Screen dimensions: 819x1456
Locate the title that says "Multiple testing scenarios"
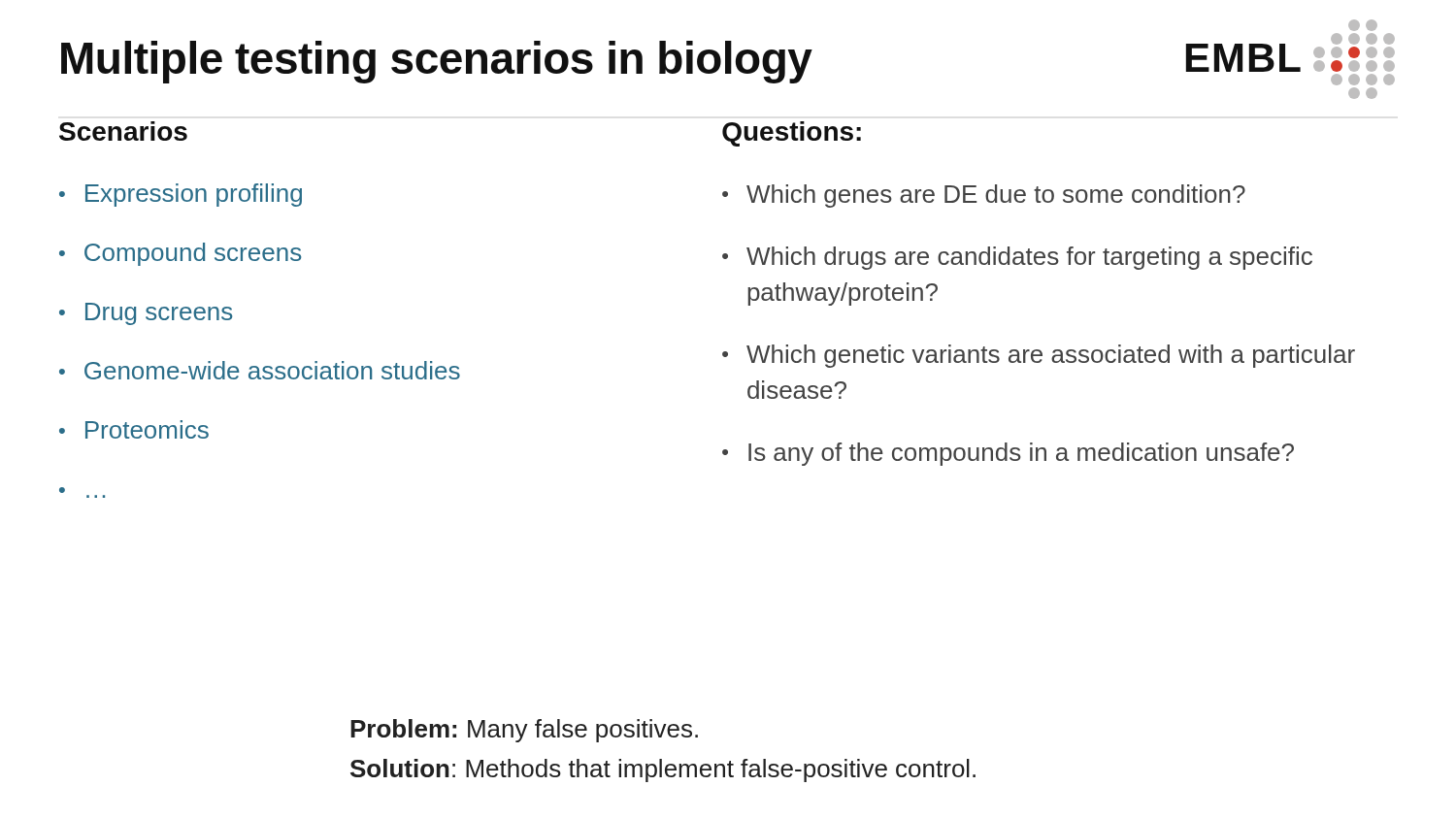435,58
